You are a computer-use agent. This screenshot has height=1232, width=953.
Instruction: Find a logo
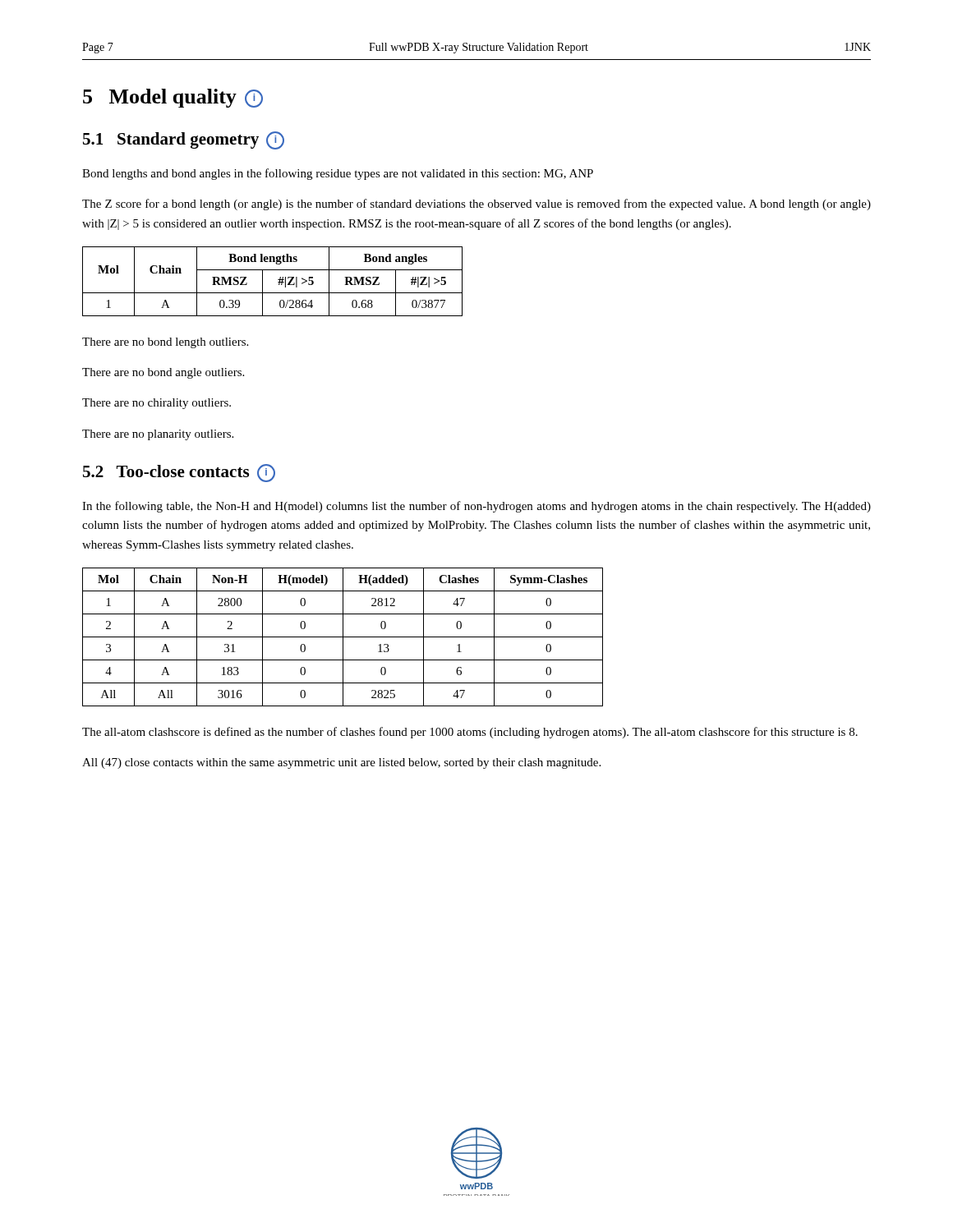[x=476, y=1161]
